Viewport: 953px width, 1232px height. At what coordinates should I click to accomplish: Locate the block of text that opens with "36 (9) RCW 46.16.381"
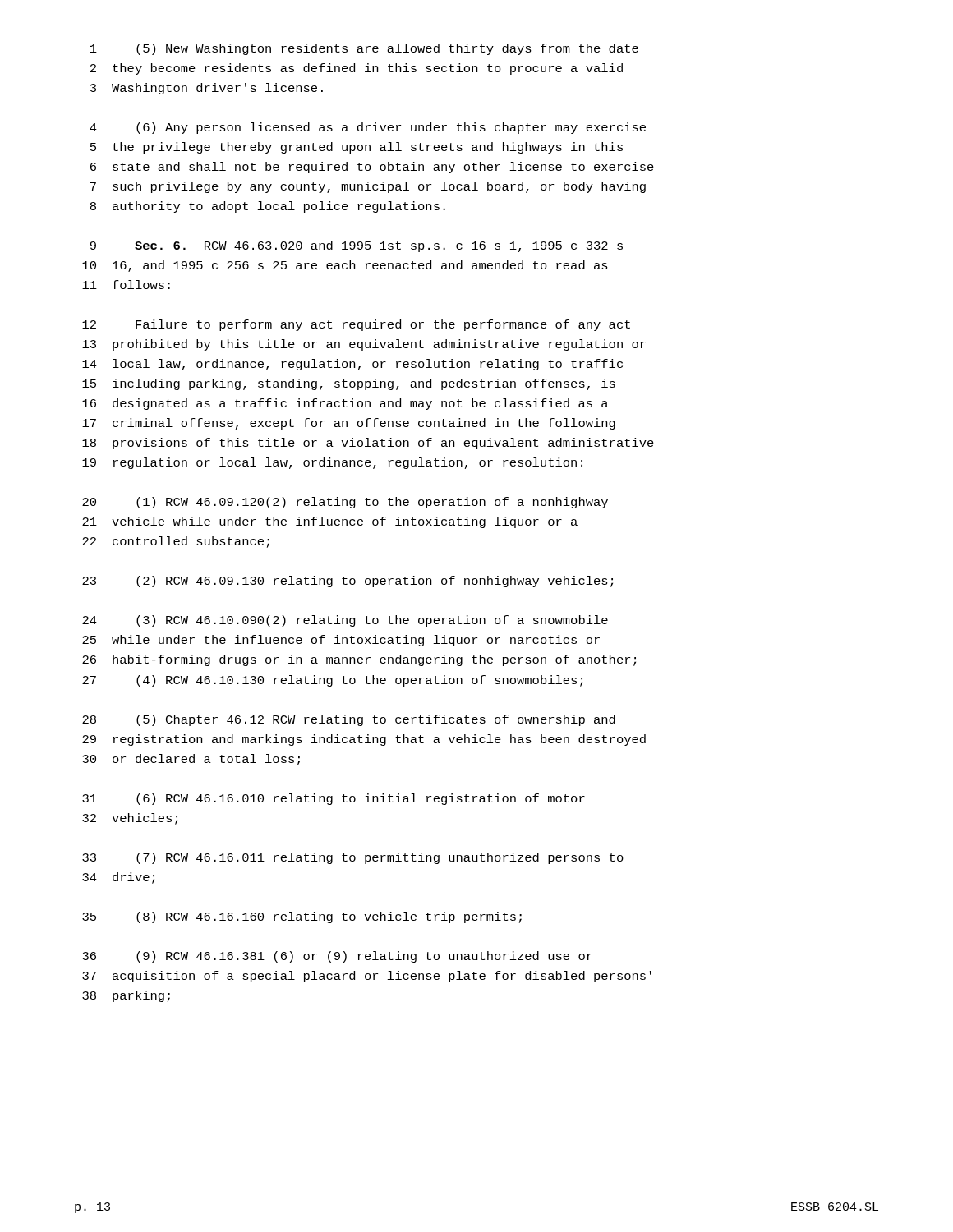pos(476,976)
